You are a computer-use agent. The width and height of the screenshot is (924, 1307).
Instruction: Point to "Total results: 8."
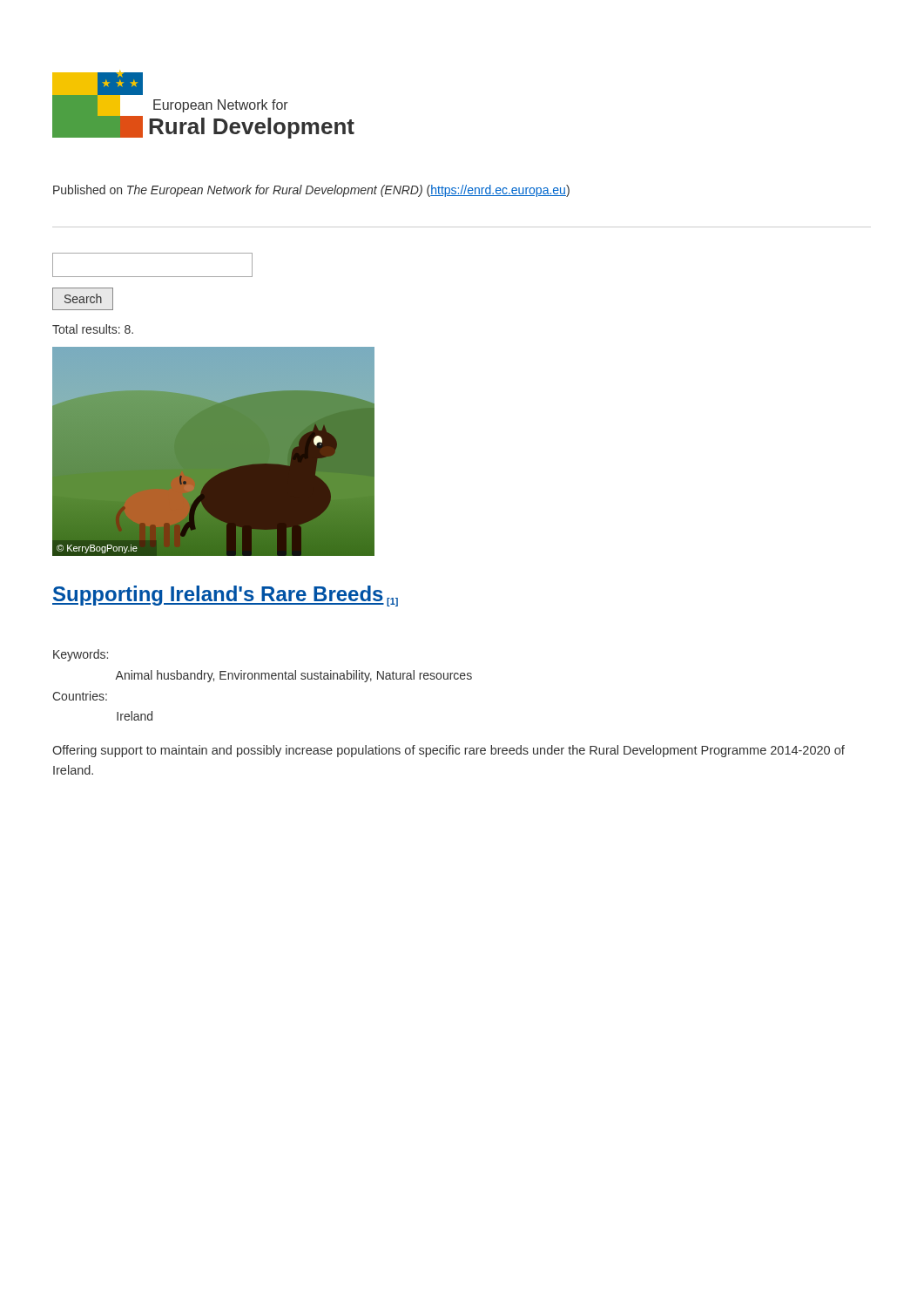(93, 329)
